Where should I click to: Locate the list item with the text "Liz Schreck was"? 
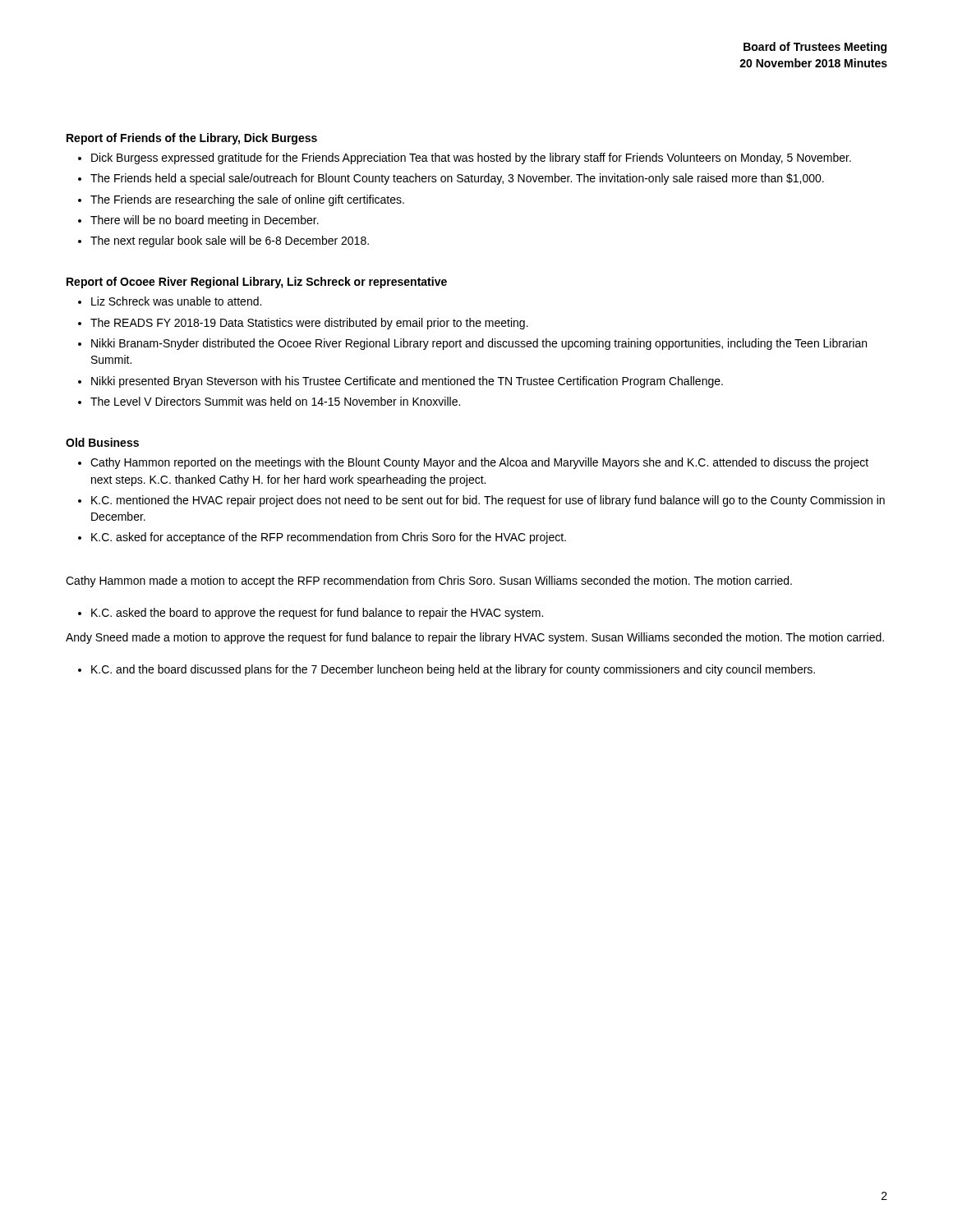coord(176,302)
